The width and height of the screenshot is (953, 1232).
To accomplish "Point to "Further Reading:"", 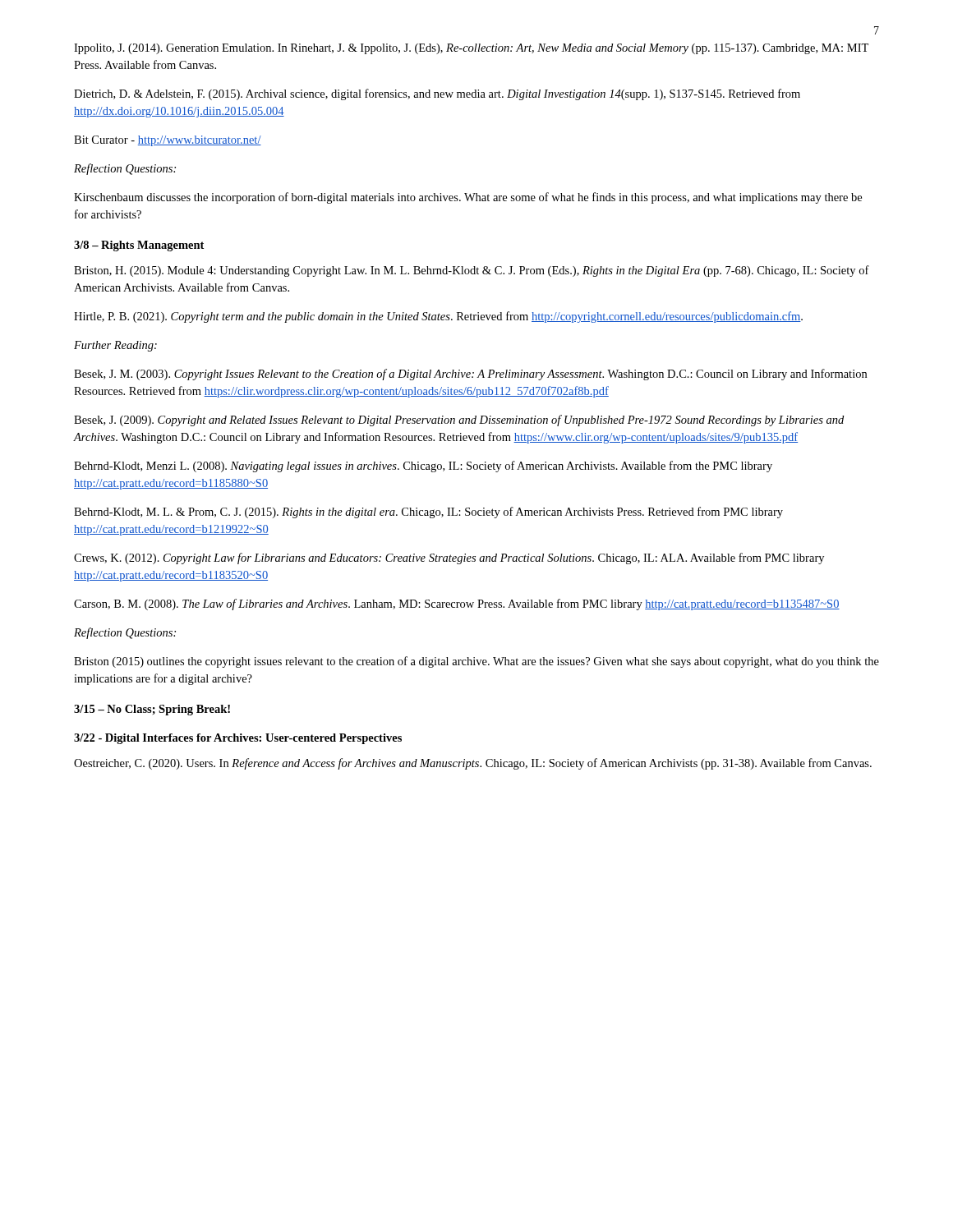I will (116, 345).
